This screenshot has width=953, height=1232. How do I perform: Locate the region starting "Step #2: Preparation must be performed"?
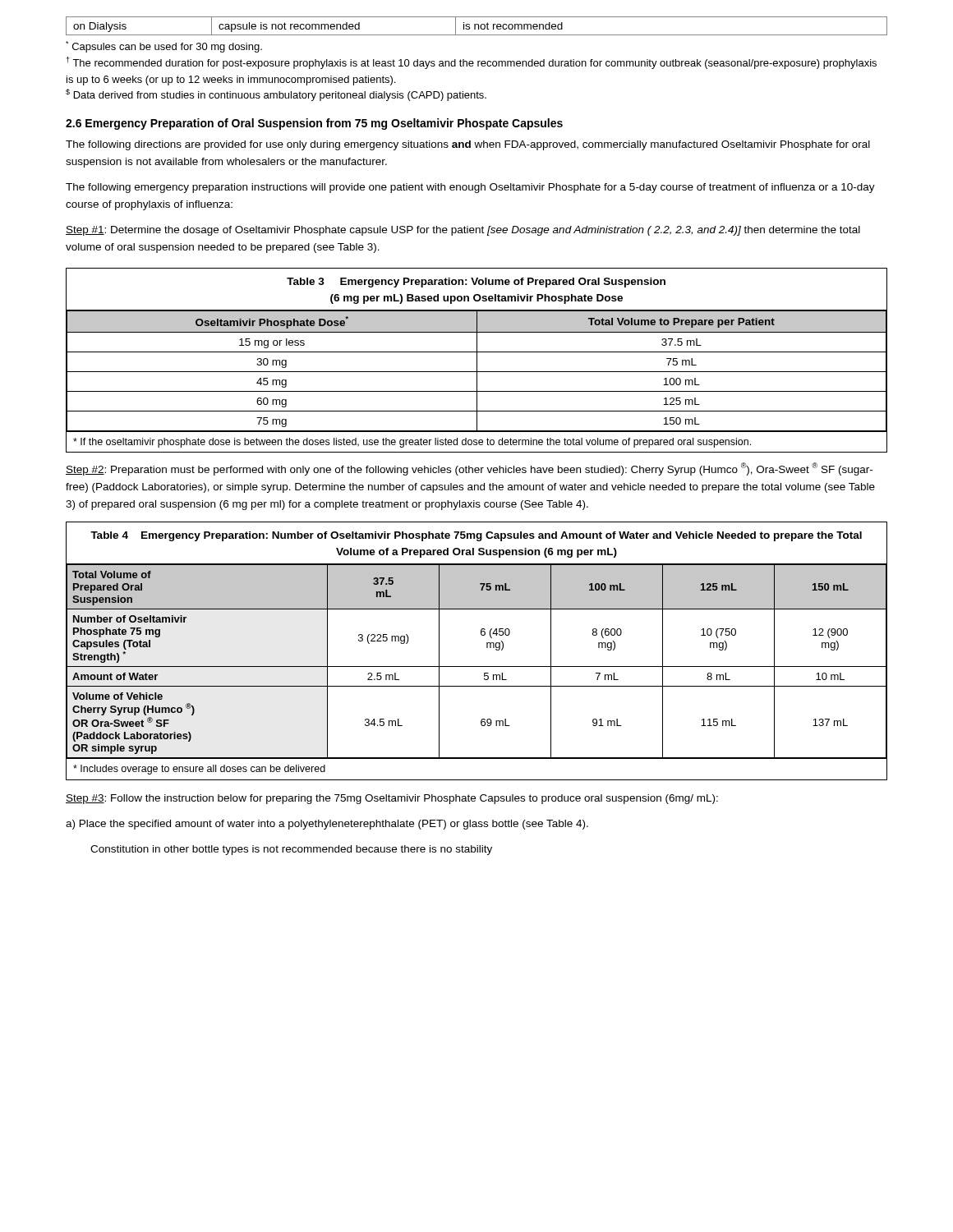[x=470, y=486]
